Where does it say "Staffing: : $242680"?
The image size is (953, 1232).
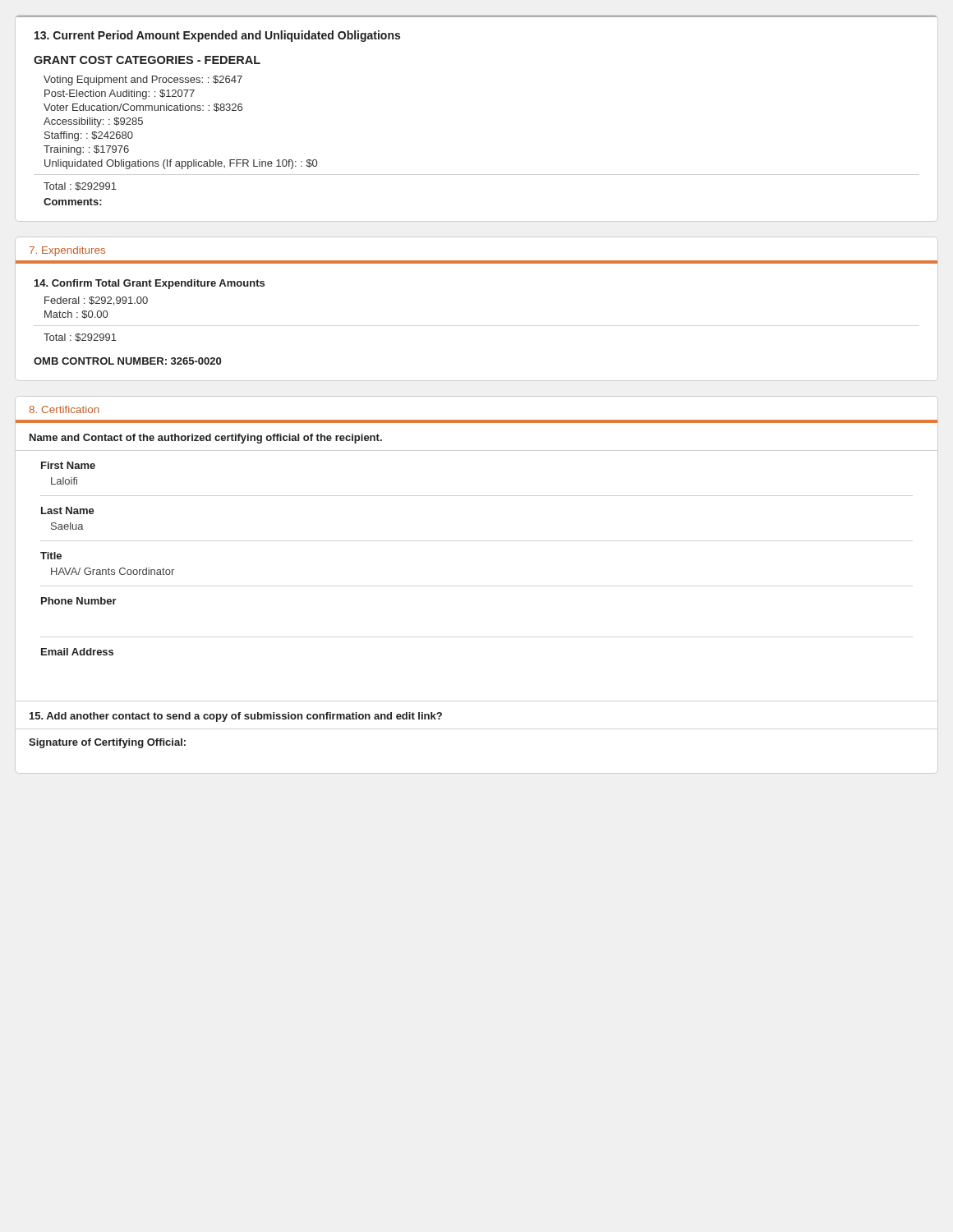(88, 135)
